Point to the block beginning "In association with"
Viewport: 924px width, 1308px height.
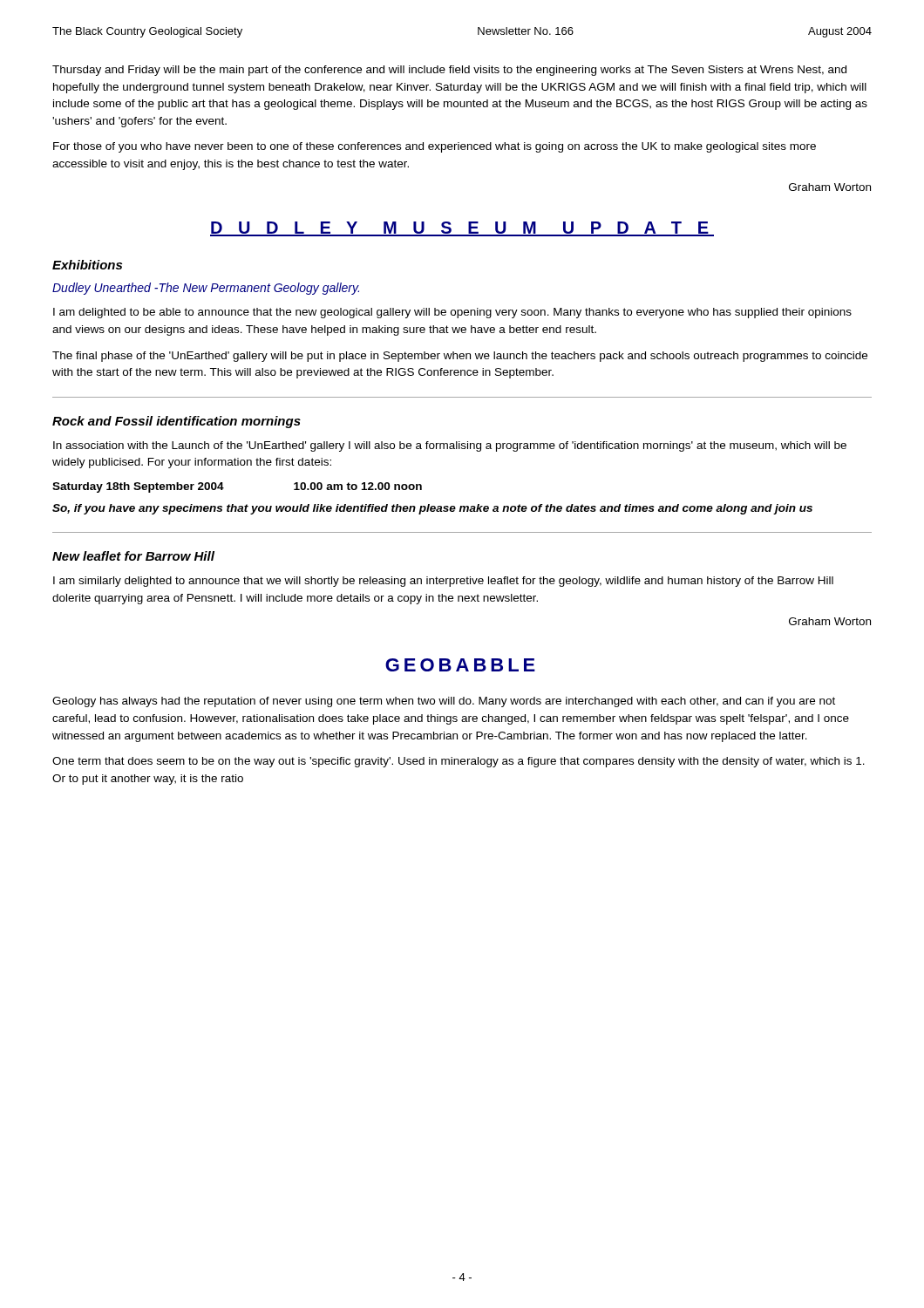pos(450,453)
